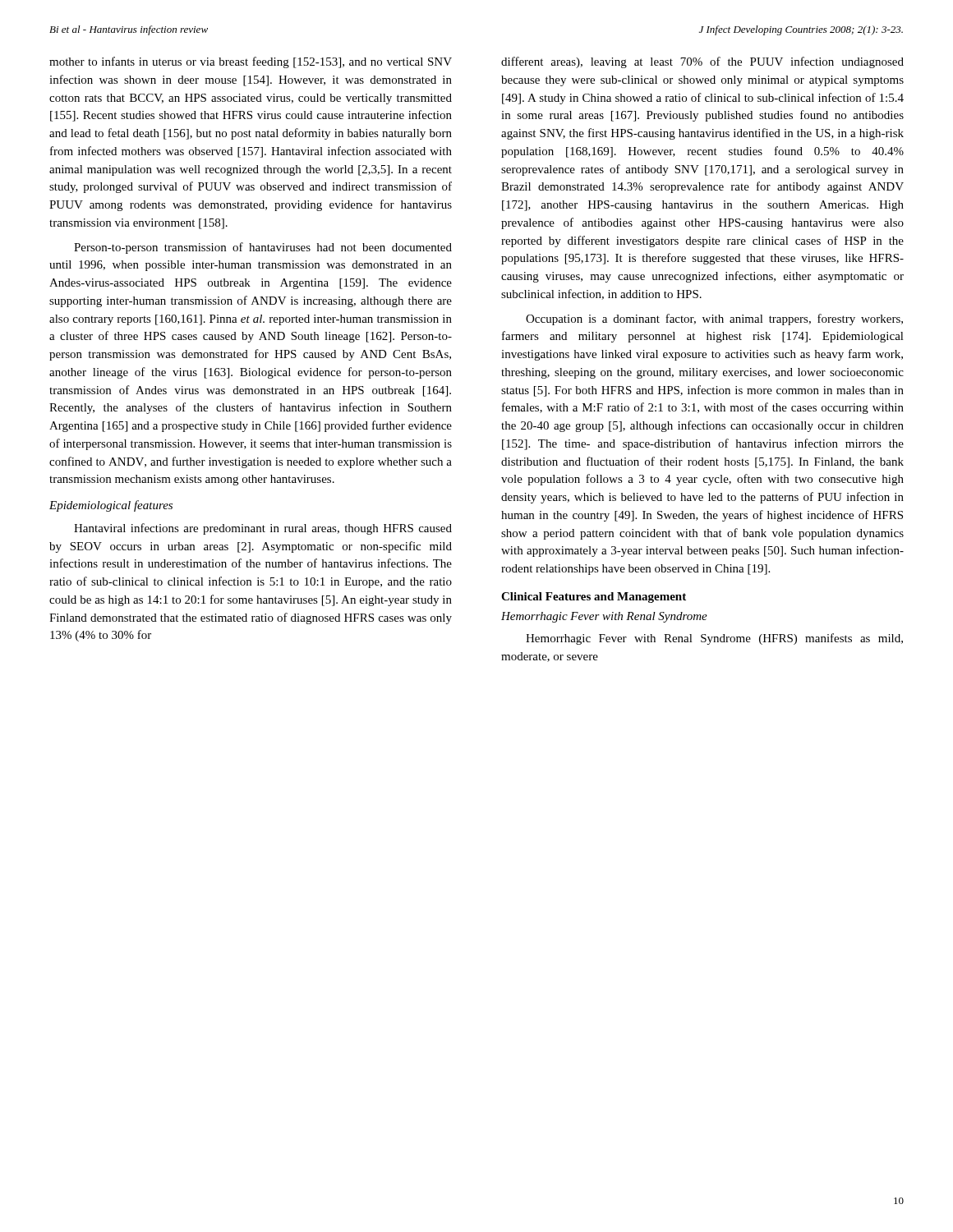Select the section header that reads "Hemorrhagic Fever with Renal Syndrome"

pos(702,616)
